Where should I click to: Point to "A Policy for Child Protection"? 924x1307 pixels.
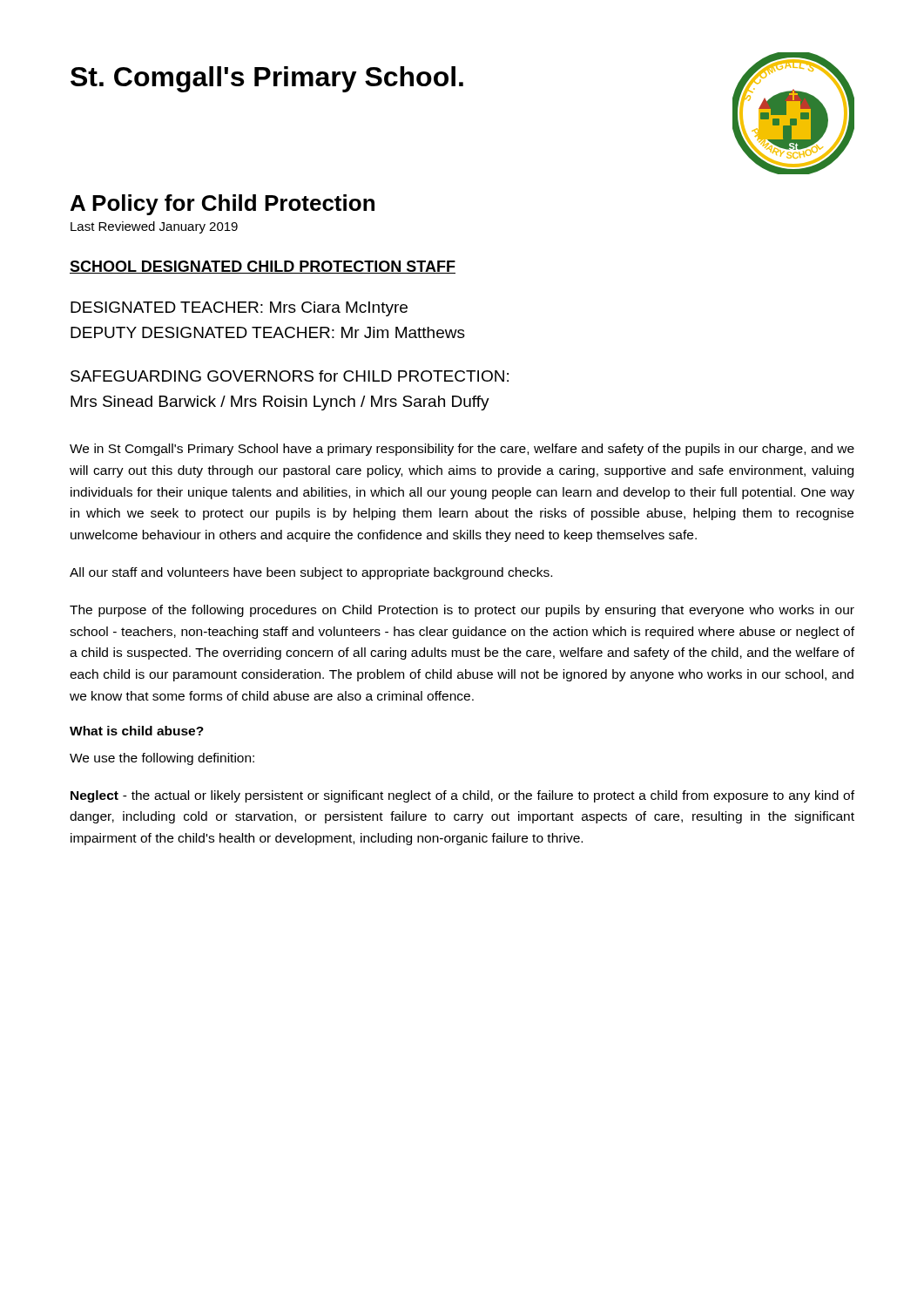click(x=223, y=203)
